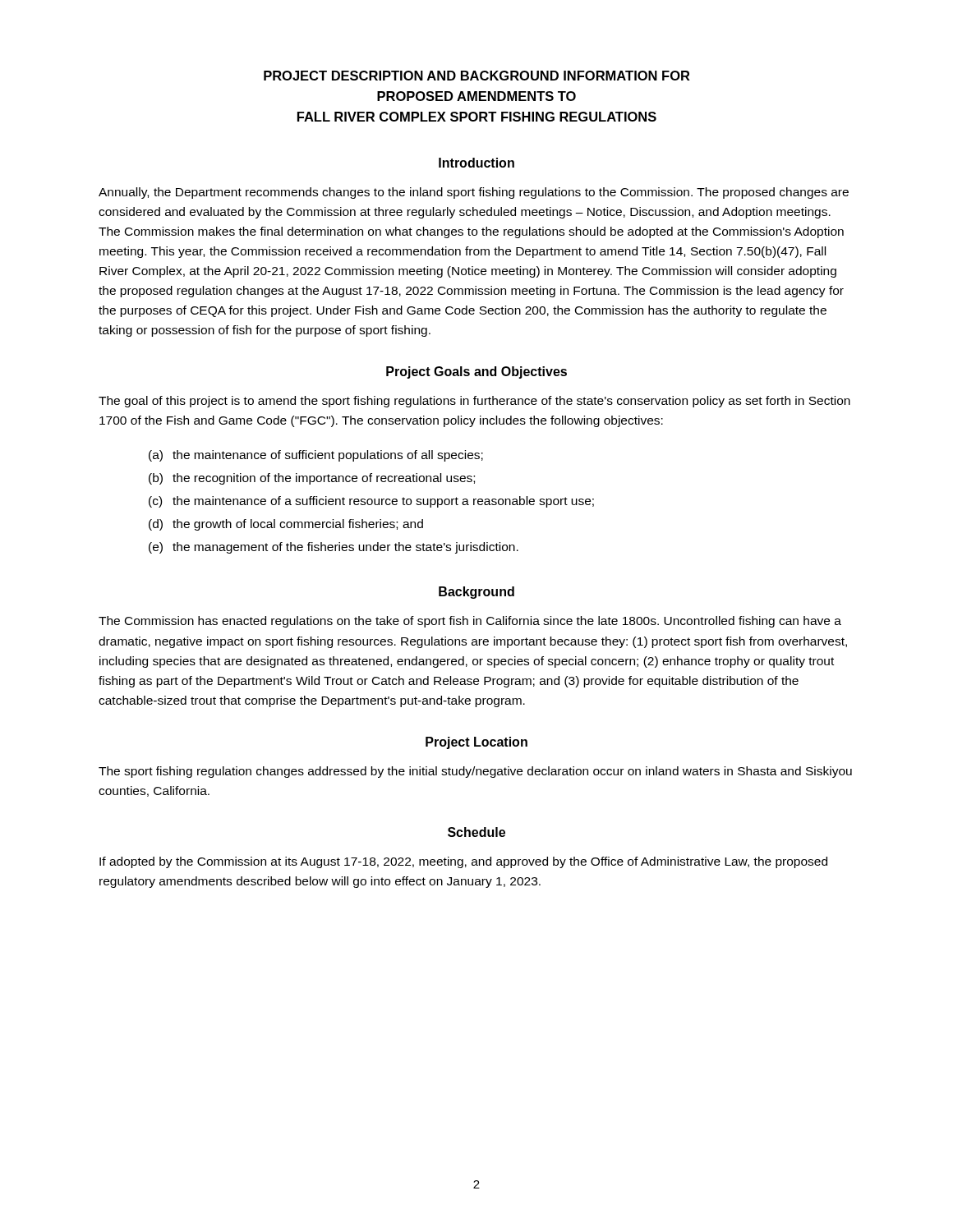Navigate to the text block starting "Annually, the Department recommends changes to the"
Viewport: 953px width, 1232px height.
click(474, 261)
